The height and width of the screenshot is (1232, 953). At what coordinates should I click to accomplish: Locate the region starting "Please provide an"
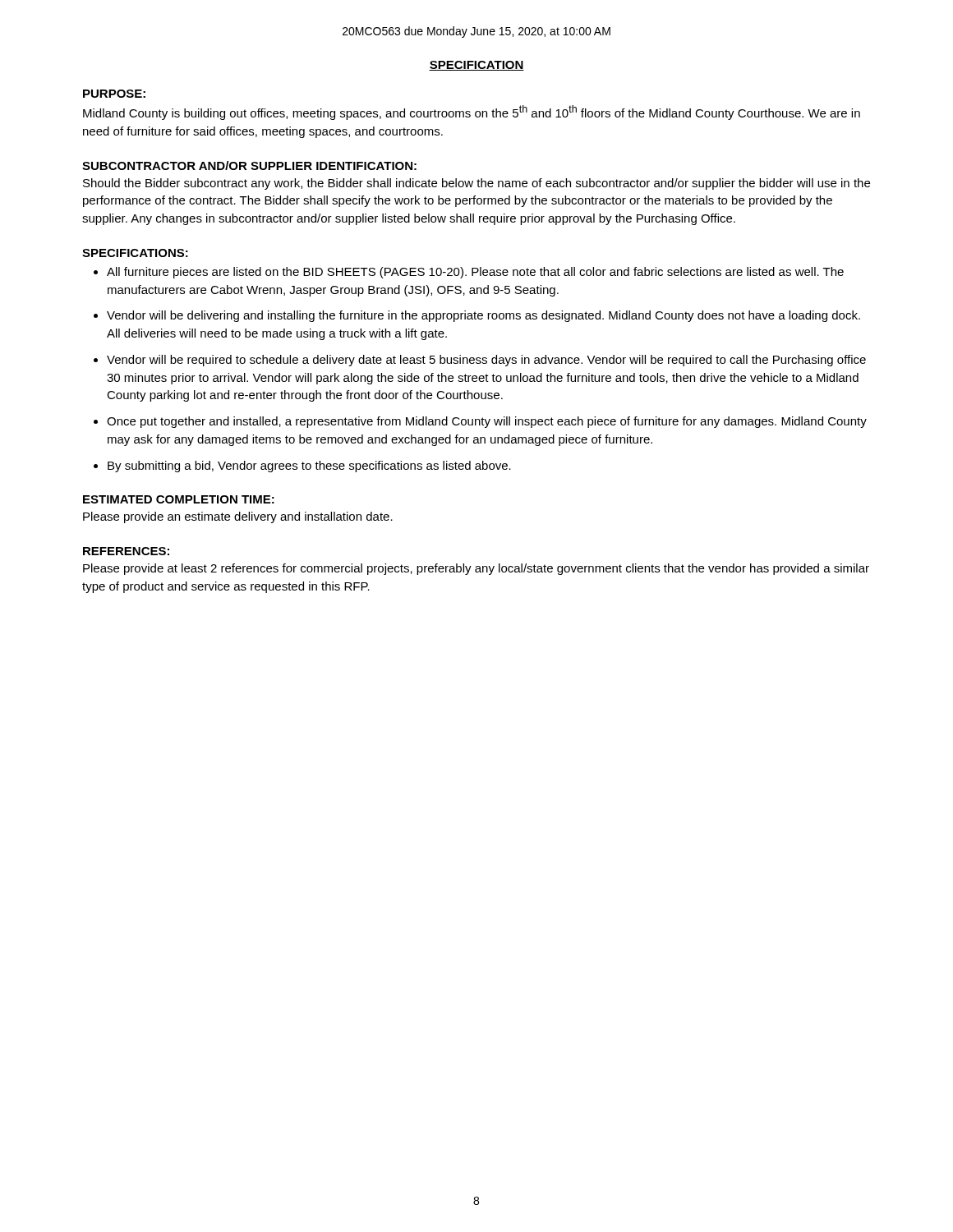point(238,516)
